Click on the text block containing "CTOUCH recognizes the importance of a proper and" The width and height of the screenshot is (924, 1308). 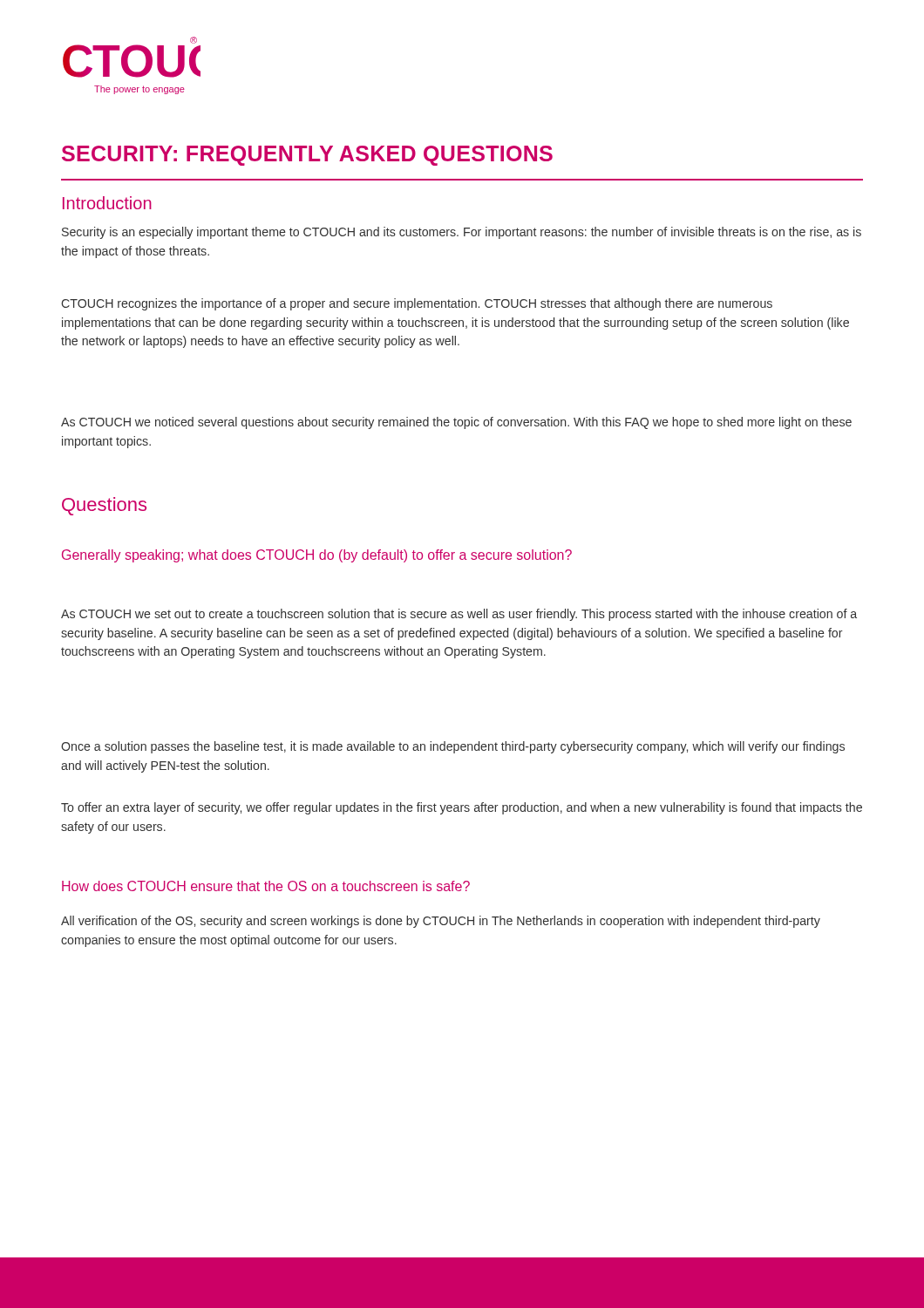pyautogui.click(x=462, y=323)
